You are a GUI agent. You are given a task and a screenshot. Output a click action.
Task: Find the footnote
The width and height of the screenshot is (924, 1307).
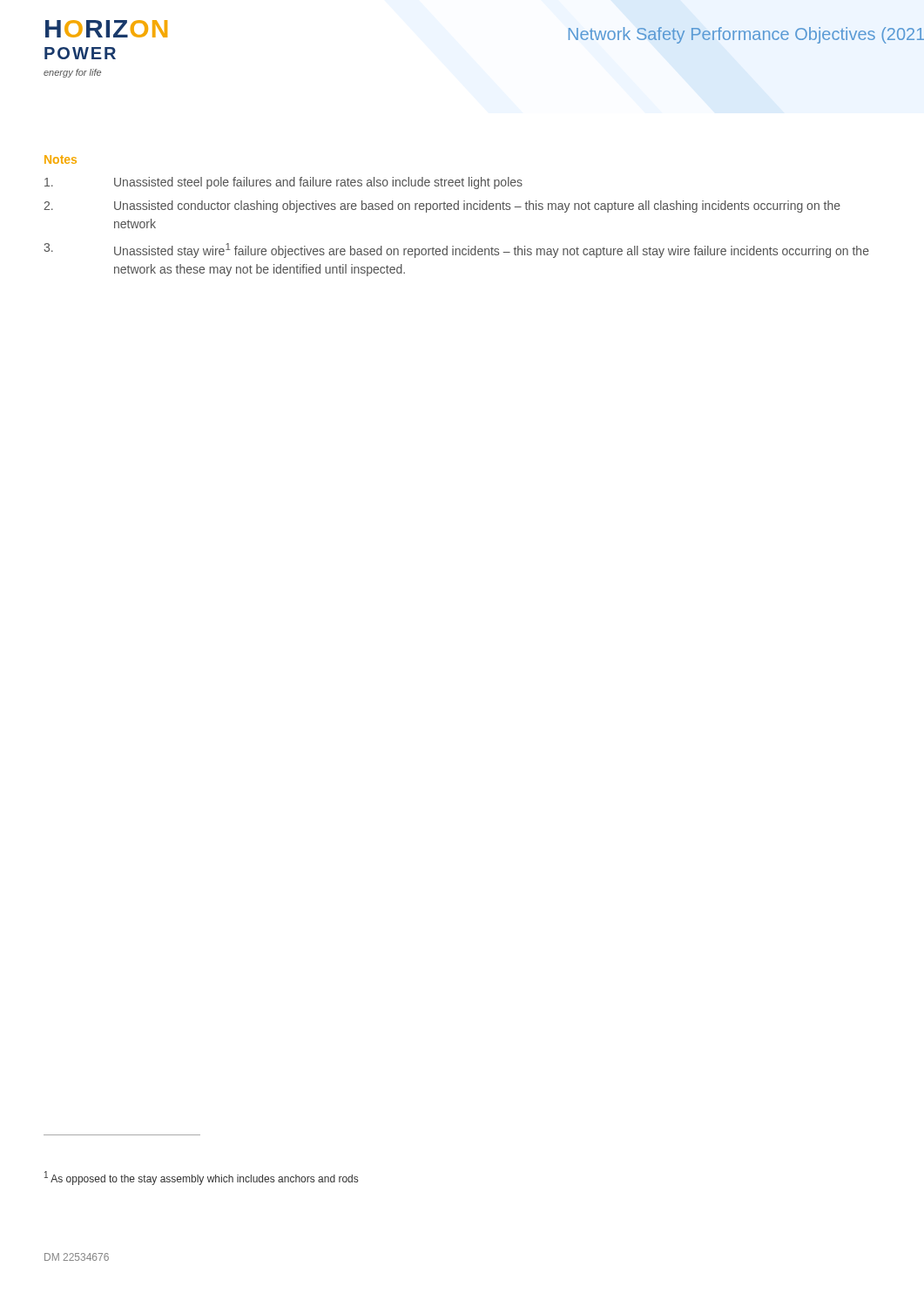point(201,1178)
